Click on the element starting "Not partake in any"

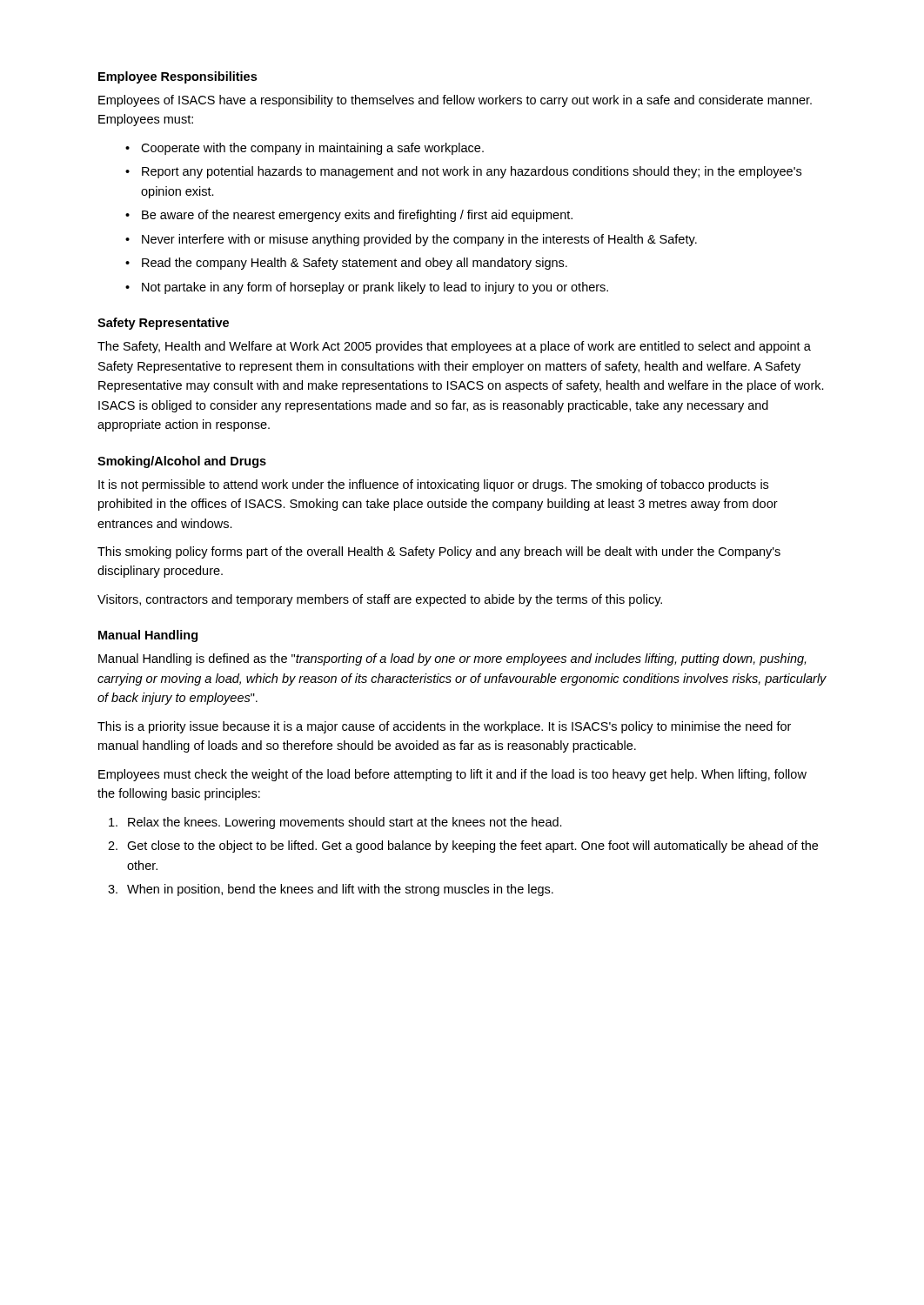(x=375, y=287)
